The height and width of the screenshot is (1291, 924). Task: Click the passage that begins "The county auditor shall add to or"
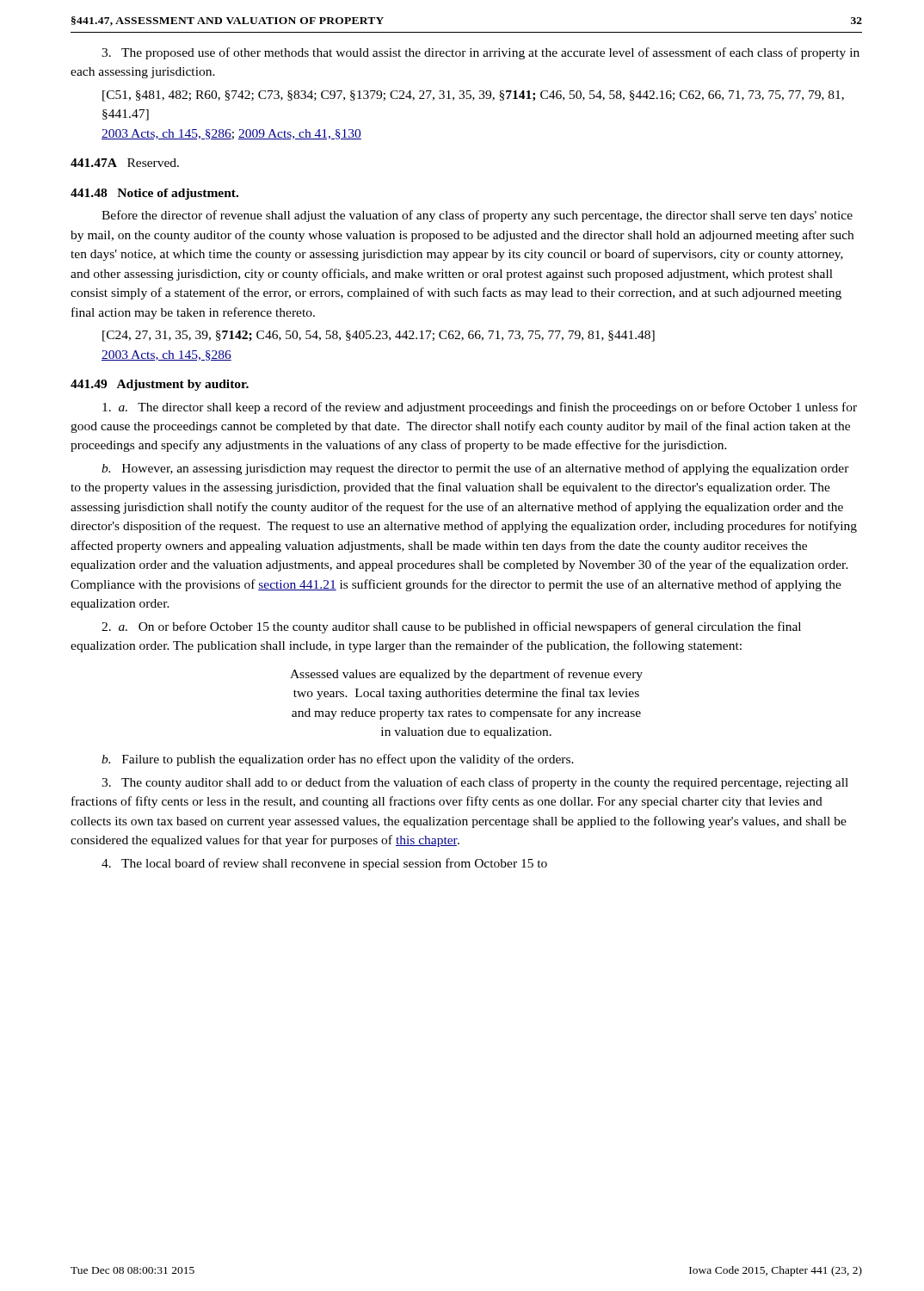click(466, 811)
